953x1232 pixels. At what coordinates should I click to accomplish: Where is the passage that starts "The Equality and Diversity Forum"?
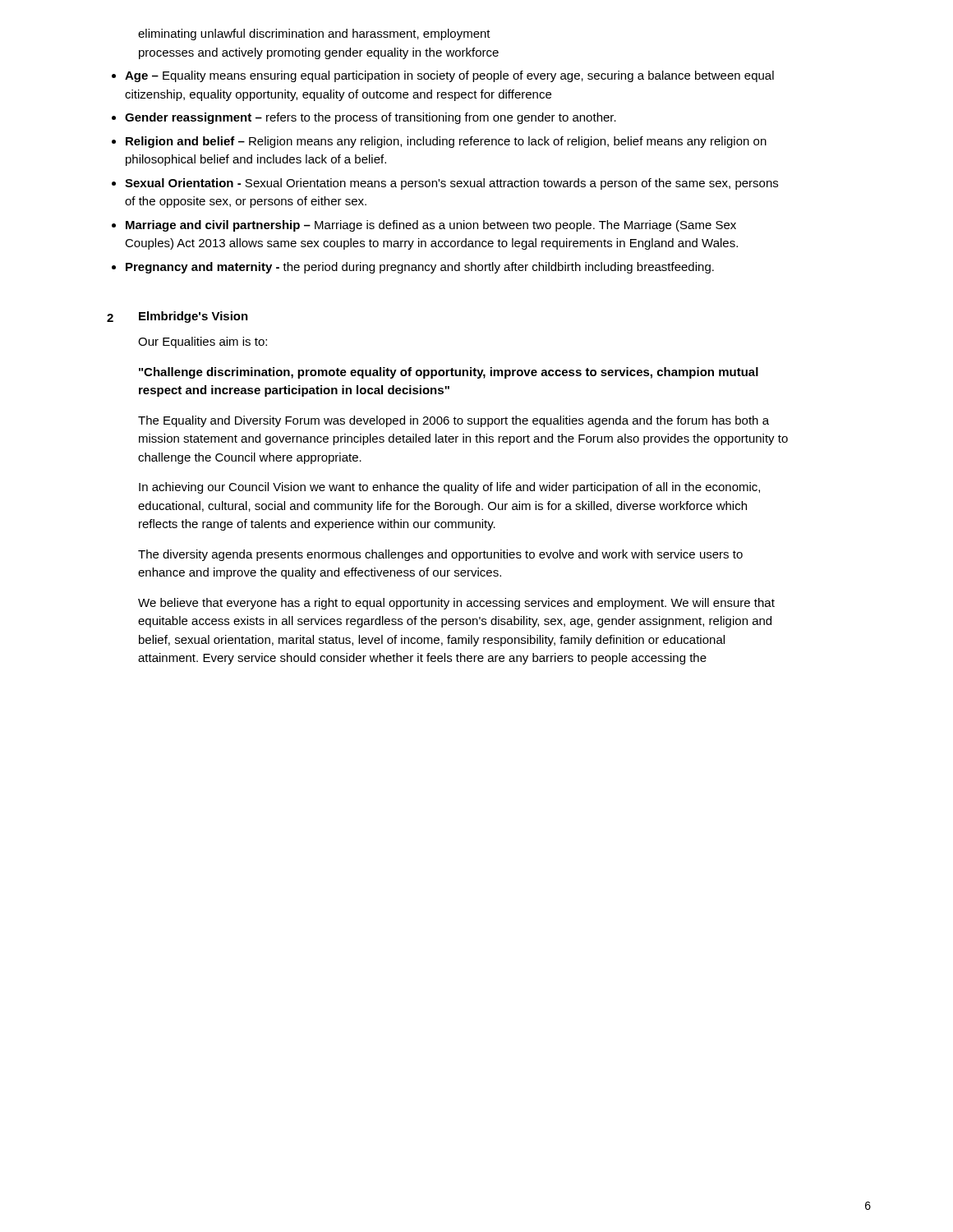(x=463, y=438)
